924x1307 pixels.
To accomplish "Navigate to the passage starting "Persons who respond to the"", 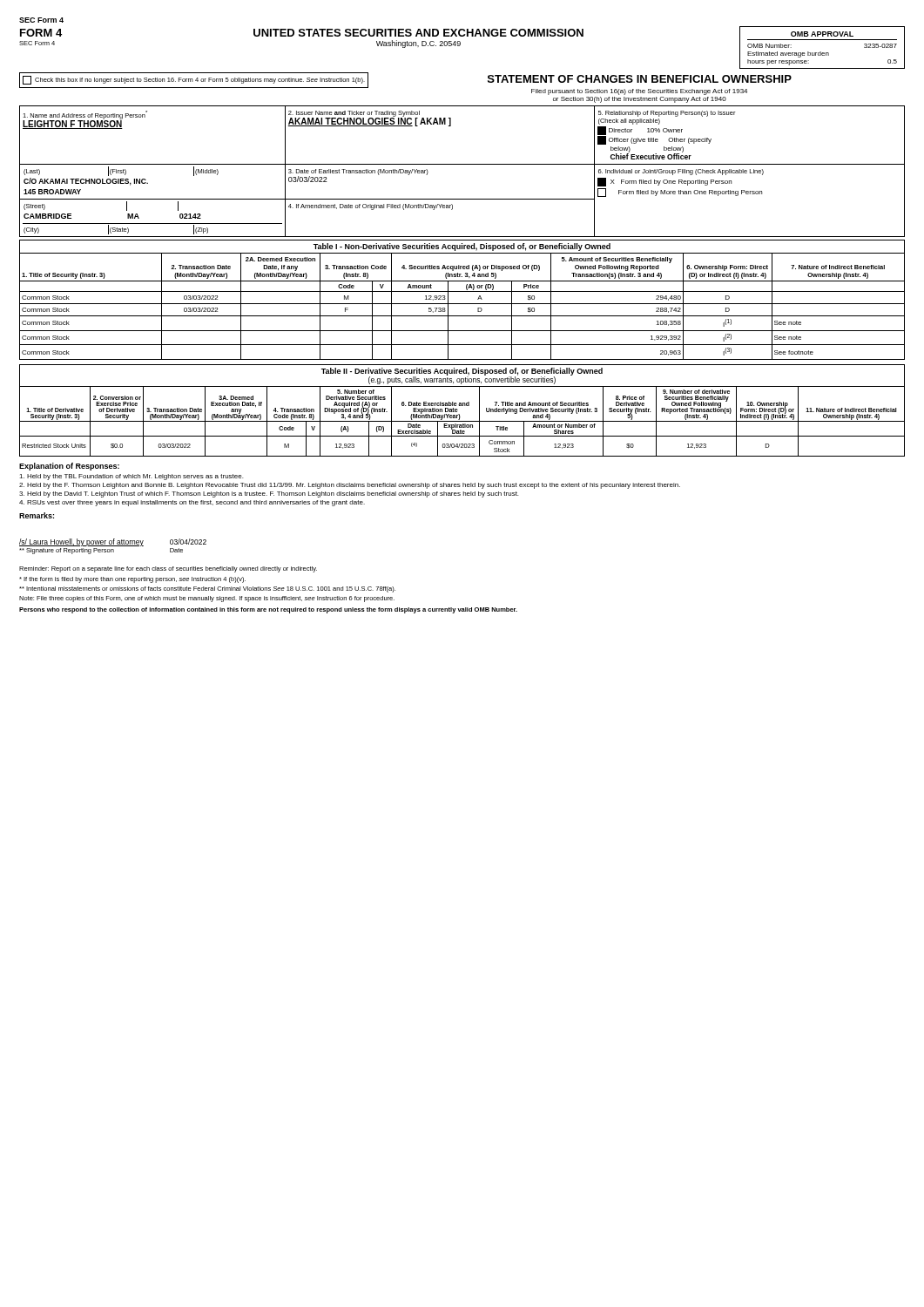I will click(x=268, y=609).
